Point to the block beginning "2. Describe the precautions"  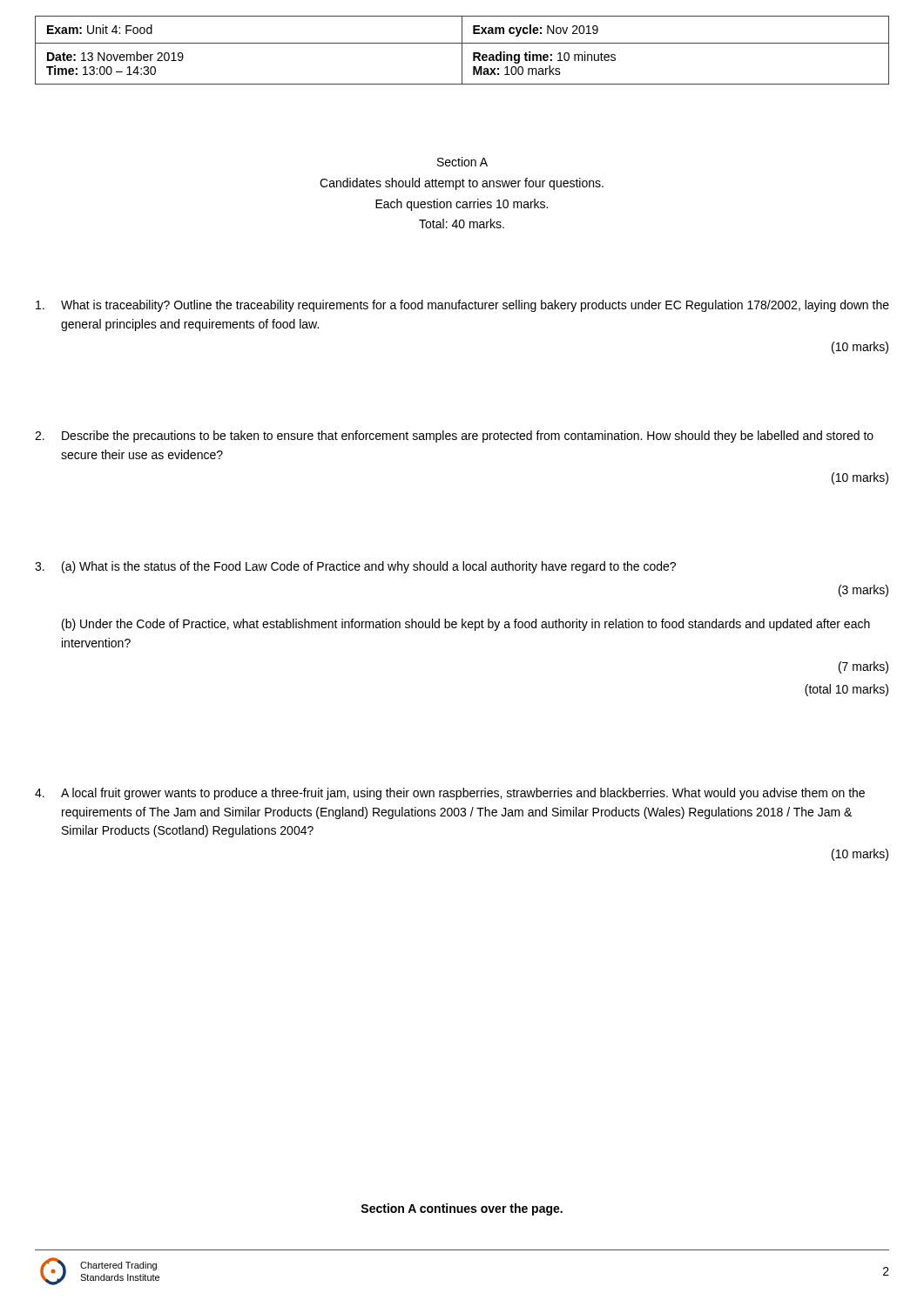(454, 437)
